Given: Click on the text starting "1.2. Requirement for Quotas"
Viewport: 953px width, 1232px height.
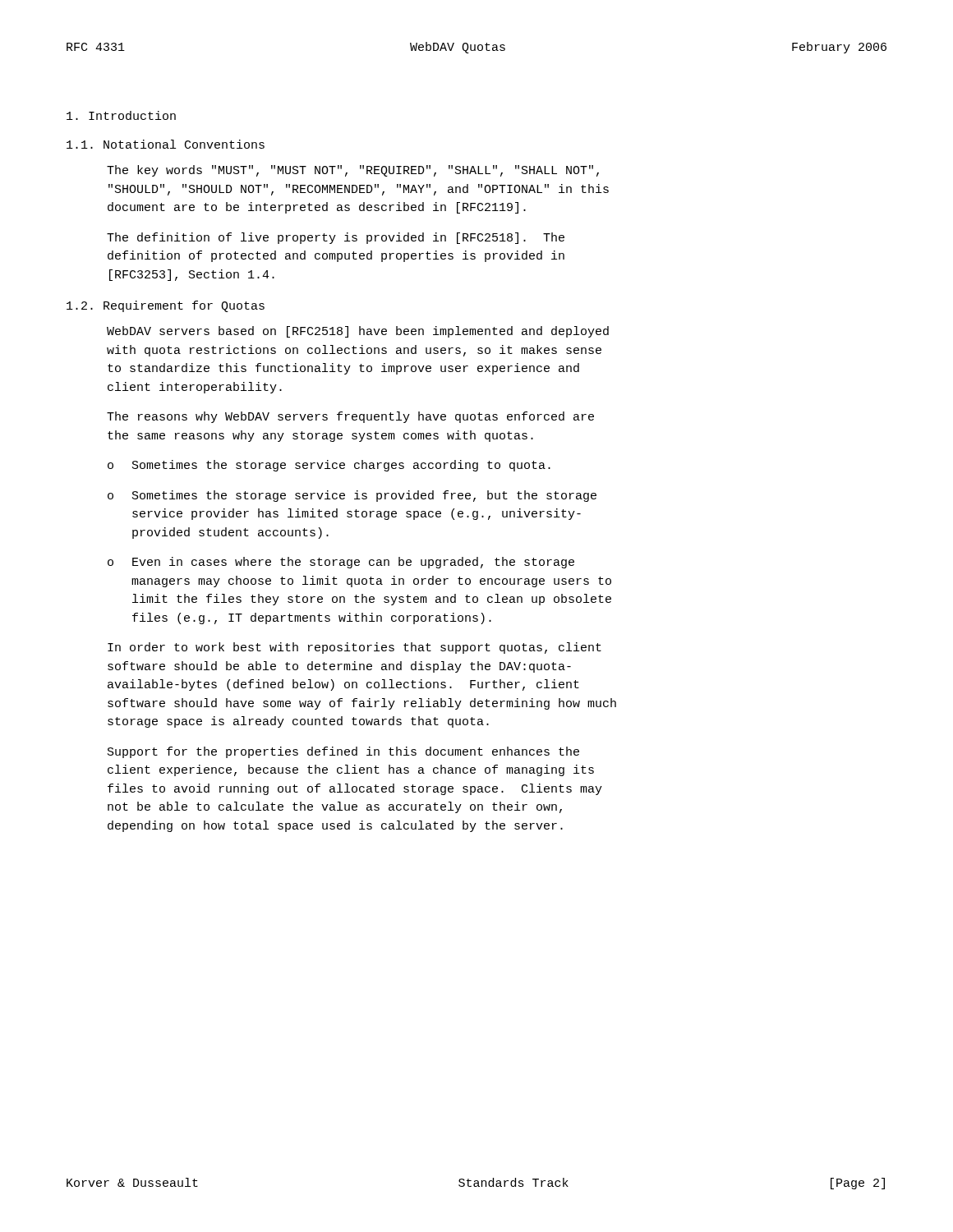Looking at the screenshot, I should click(166, 307).
